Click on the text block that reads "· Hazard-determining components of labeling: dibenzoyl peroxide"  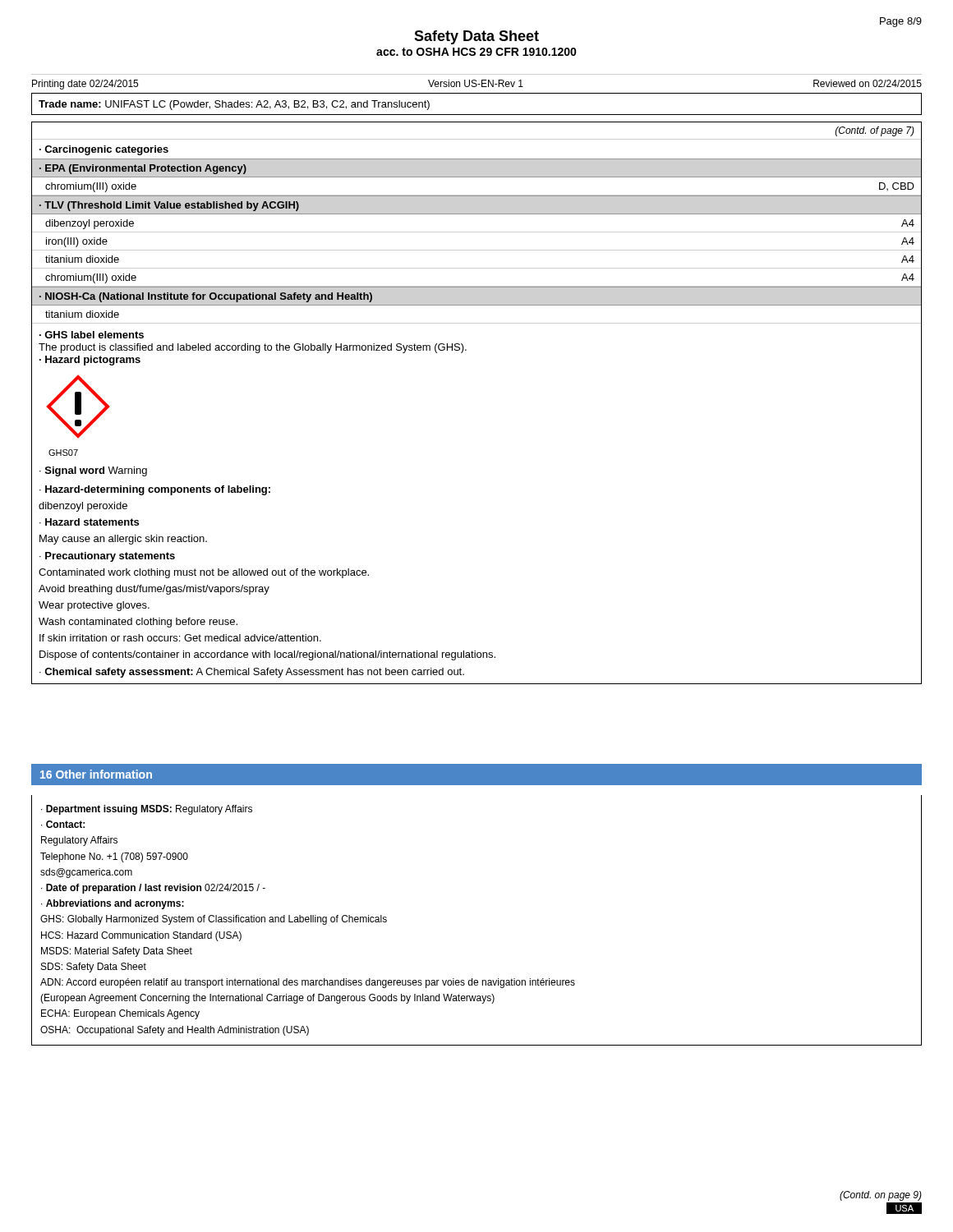(x=267, y=580)
